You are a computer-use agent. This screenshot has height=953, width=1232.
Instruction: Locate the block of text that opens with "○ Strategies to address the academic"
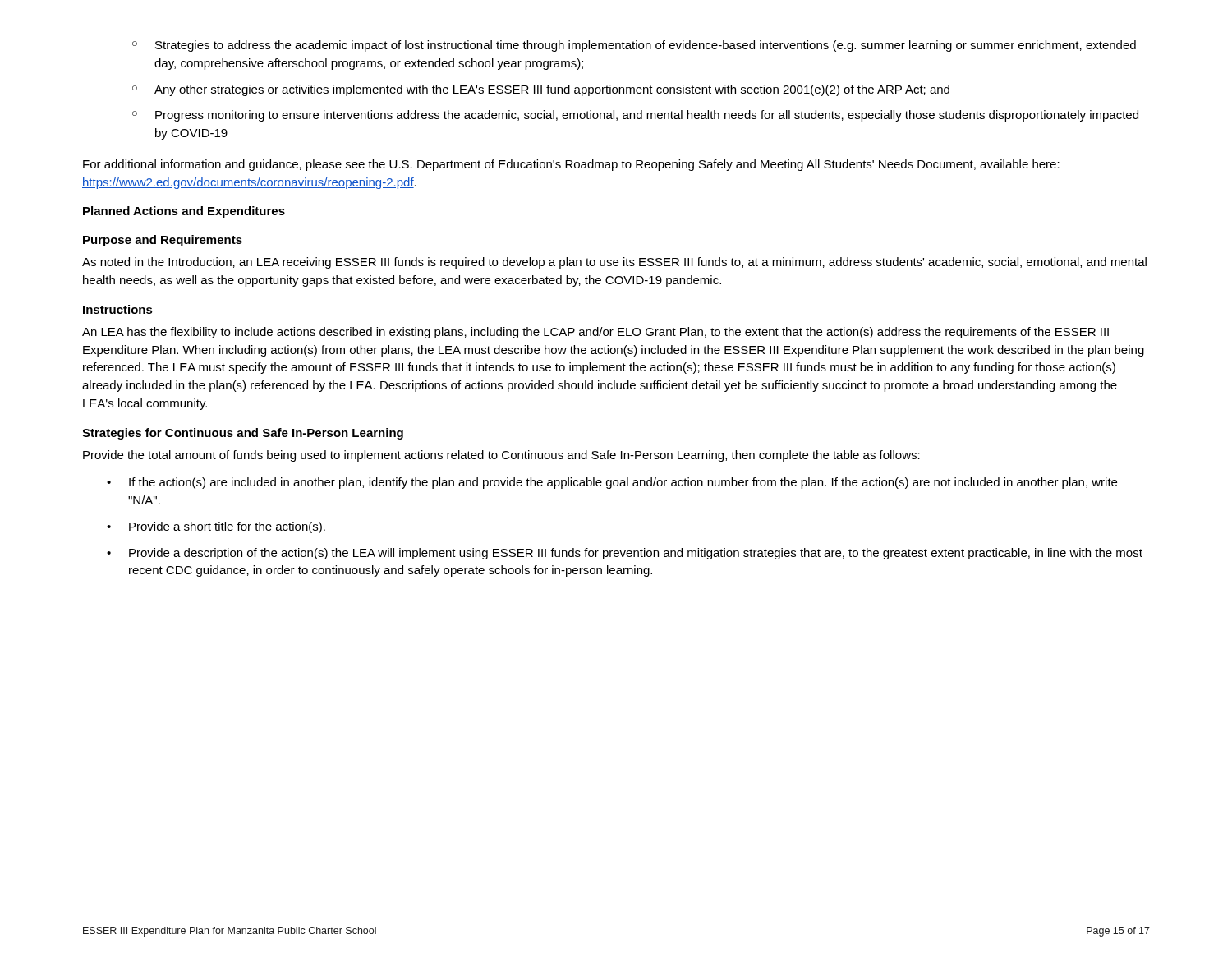click(641, 54)
